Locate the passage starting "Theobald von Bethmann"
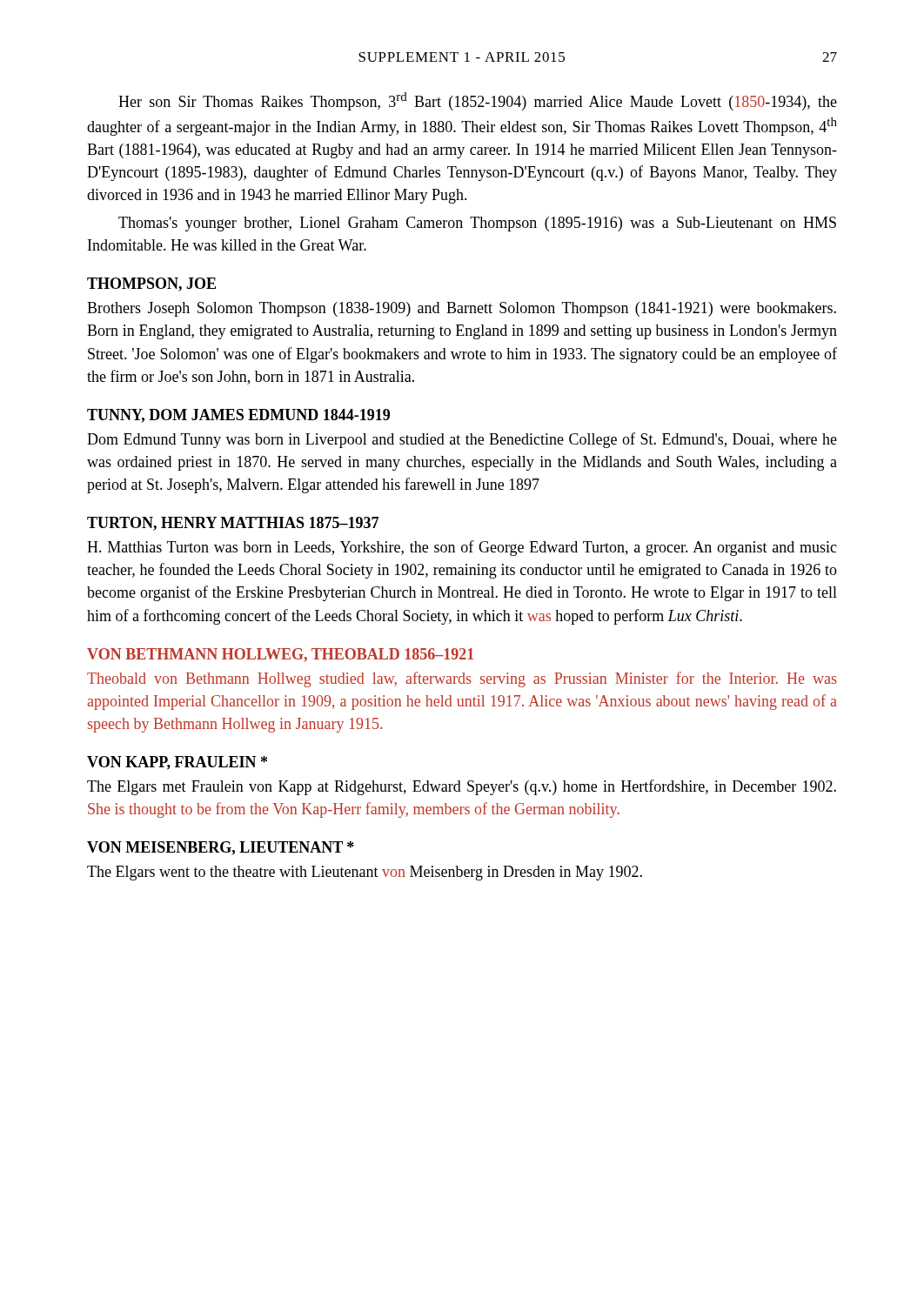 click(x=462, y=701)
